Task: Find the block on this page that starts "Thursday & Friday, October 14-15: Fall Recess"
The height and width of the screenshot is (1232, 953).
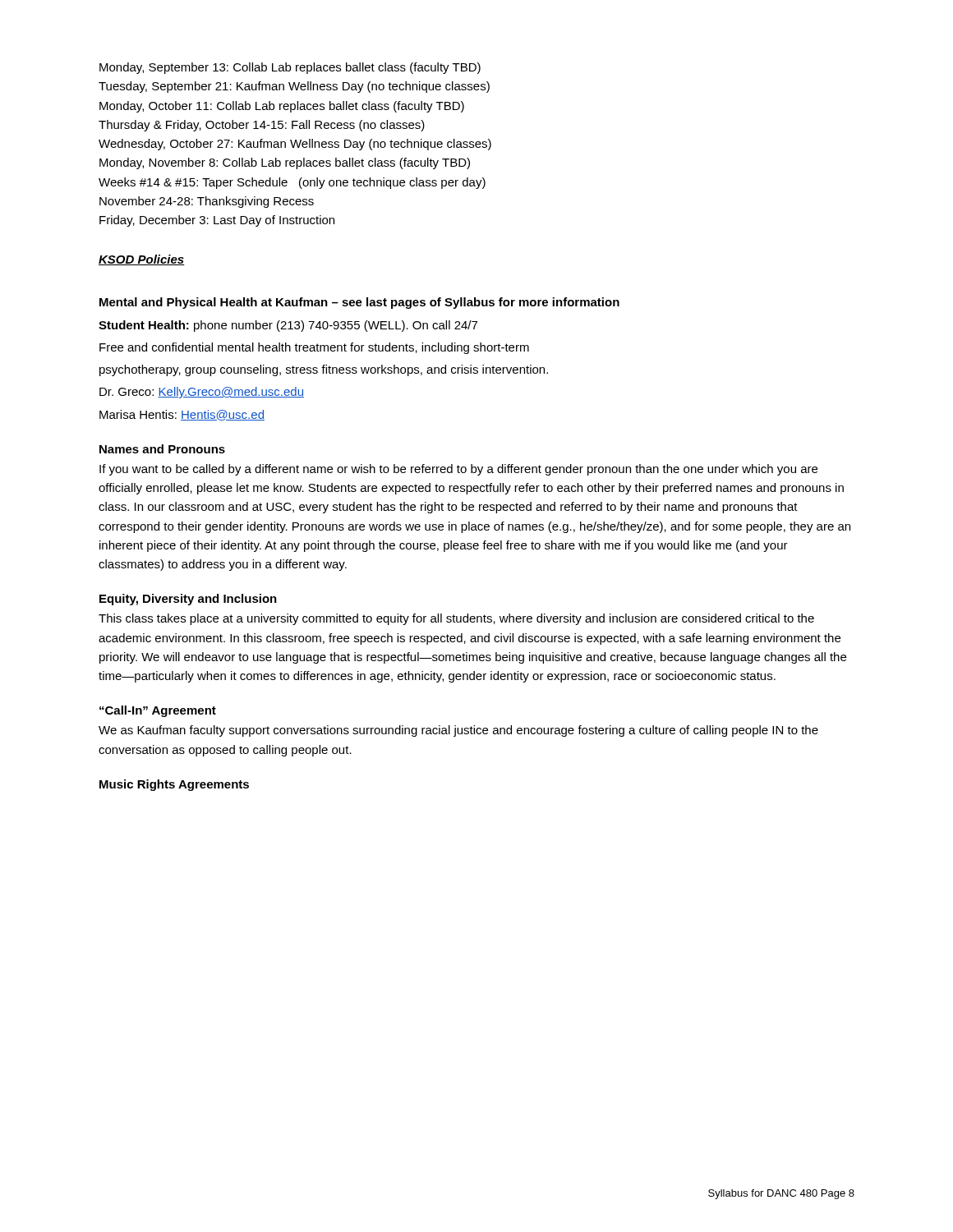Action: [x=262, y=124]
